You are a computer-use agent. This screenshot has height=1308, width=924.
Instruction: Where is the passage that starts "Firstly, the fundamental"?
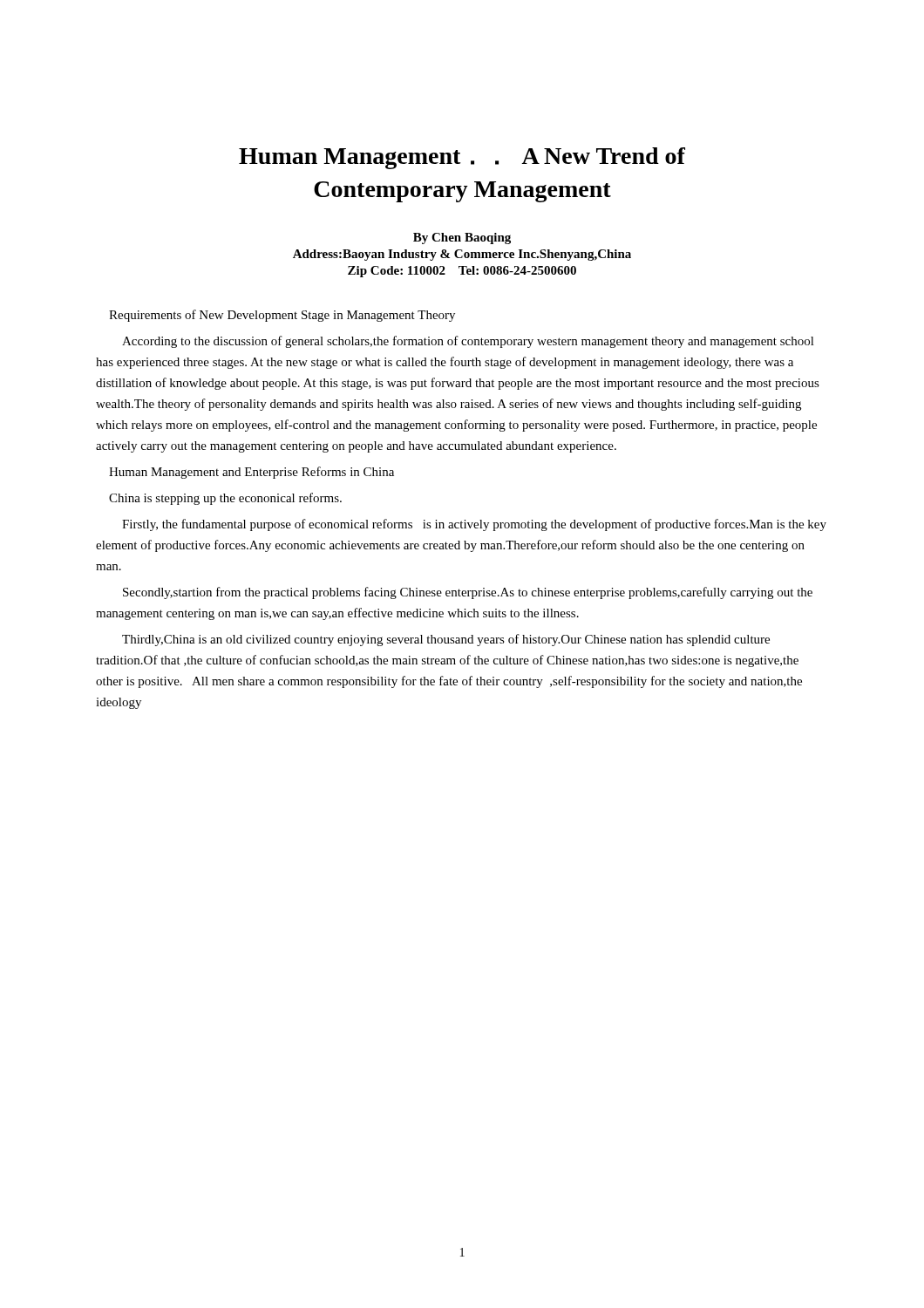coord(462,545)
